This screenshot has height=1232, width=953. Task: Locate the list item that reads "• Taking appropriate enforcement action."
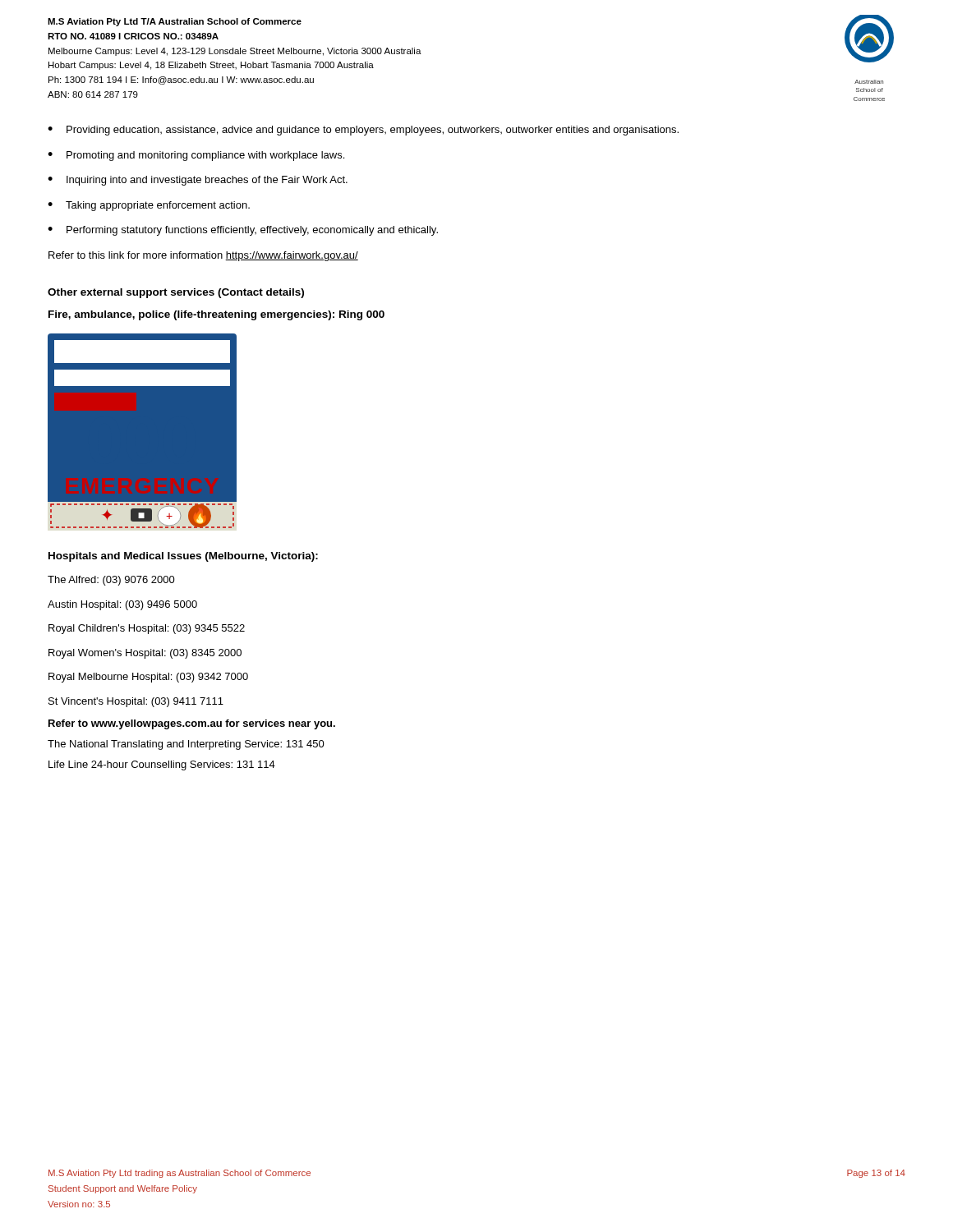tap(149, 206)
